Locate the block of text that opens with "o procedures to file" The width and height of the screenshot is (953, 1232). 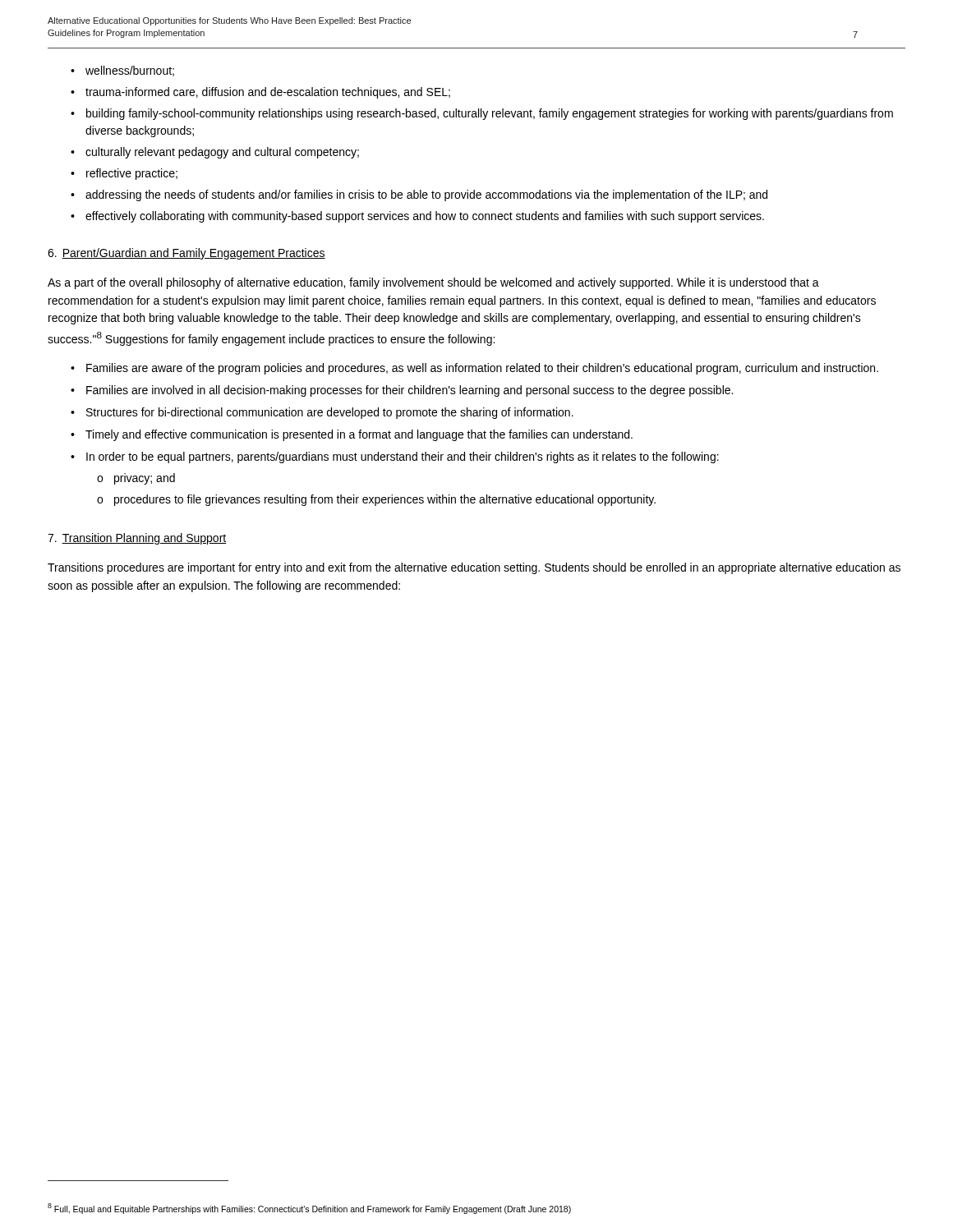tap(385, 500)
